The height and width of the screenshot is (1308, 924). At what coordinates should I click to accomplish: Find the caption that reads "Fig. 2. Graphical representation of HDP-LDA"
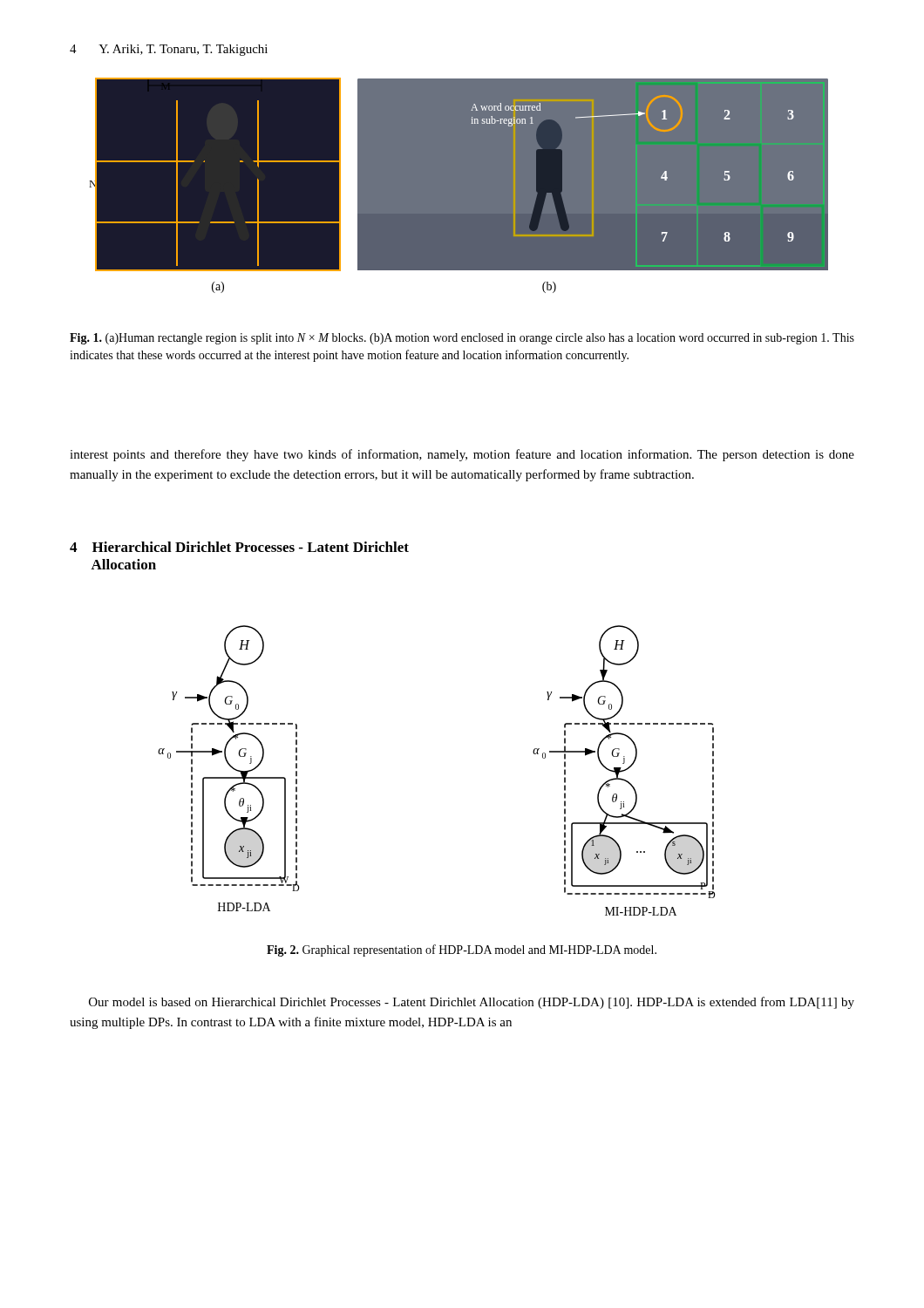coord(462,950)
